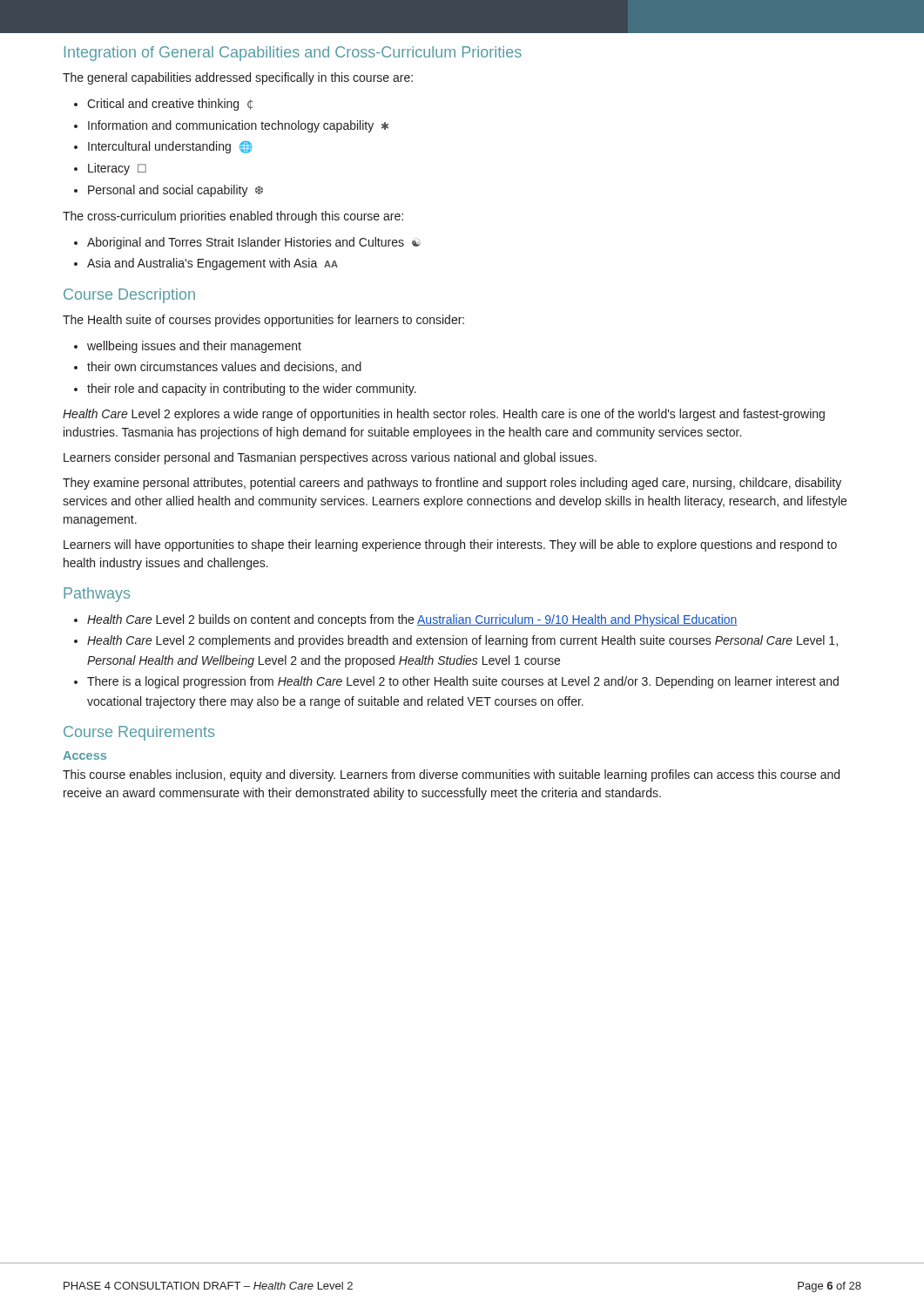The width and height of the screenshot is (924, 1307).
Task: Find the region starting "Course Requirements"
Action: tap(139, 733)
